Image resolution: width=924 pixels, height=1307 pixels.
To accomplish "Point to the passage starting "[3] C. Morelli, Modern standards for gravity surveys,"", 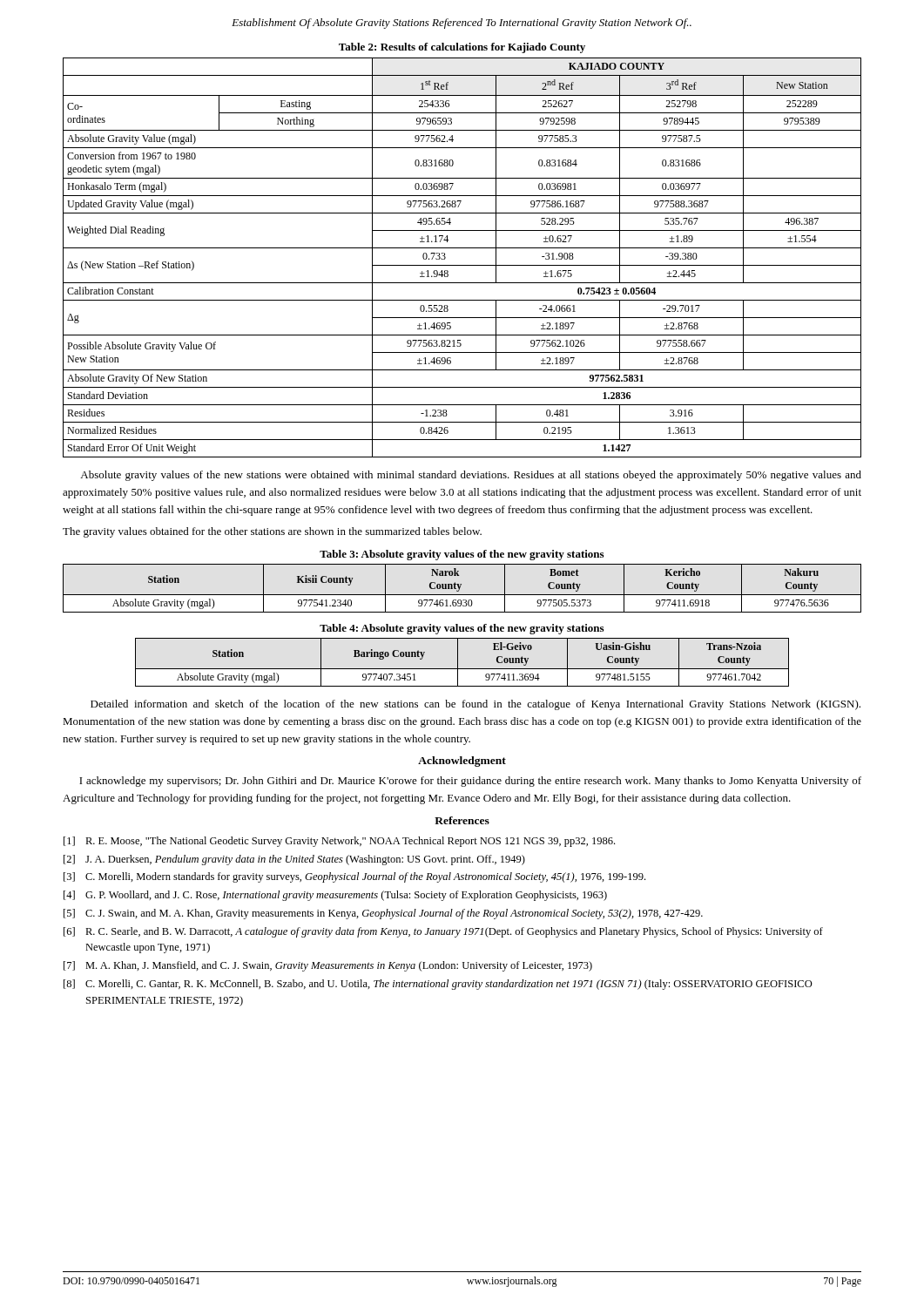I will [354, 877].
